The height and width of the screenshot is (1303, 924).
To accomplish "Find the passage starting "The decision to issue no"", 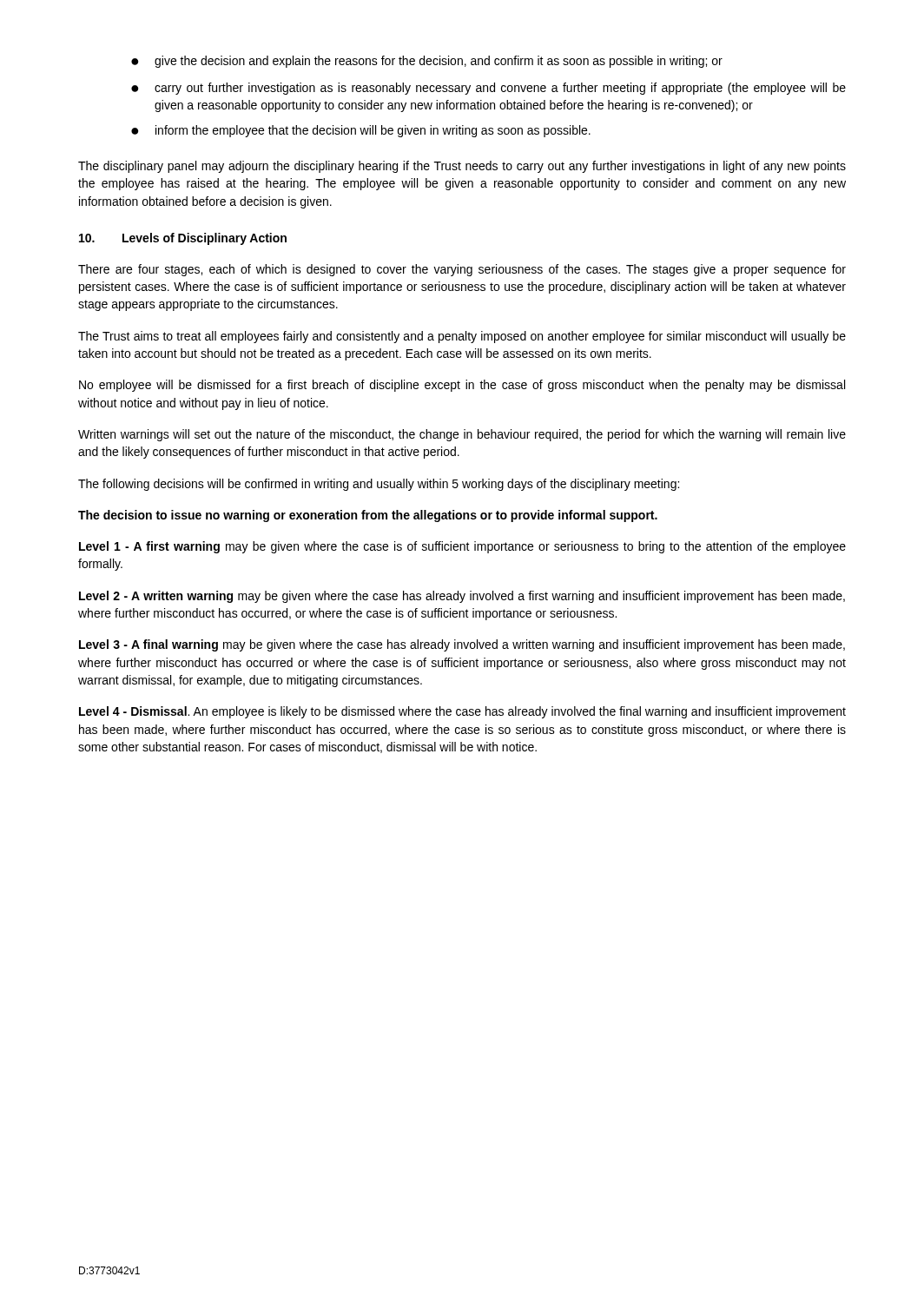I will click(x=368, y=515).
